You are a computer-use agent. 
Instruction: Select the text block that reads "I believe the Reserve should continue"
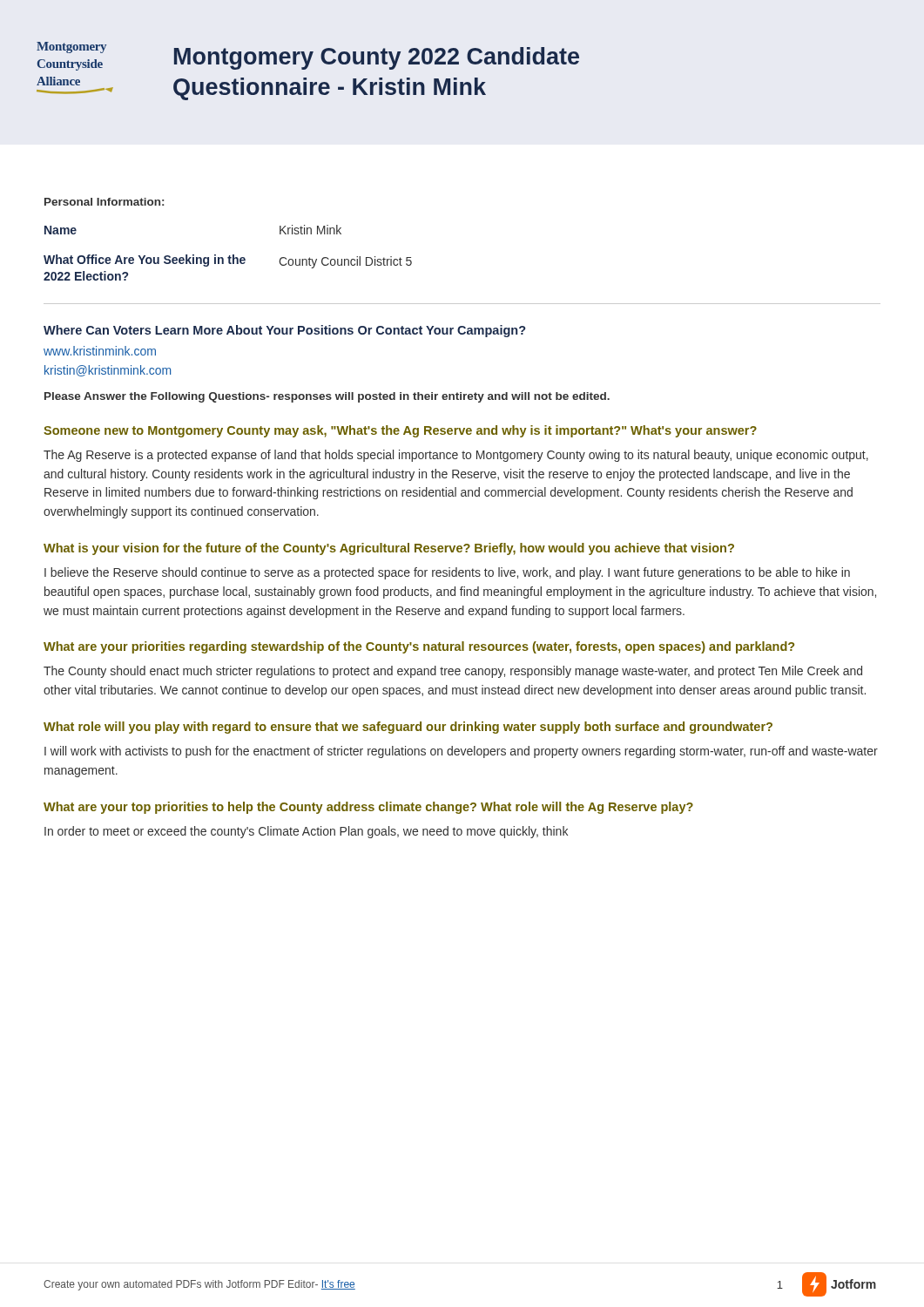[x=460, y=591]
